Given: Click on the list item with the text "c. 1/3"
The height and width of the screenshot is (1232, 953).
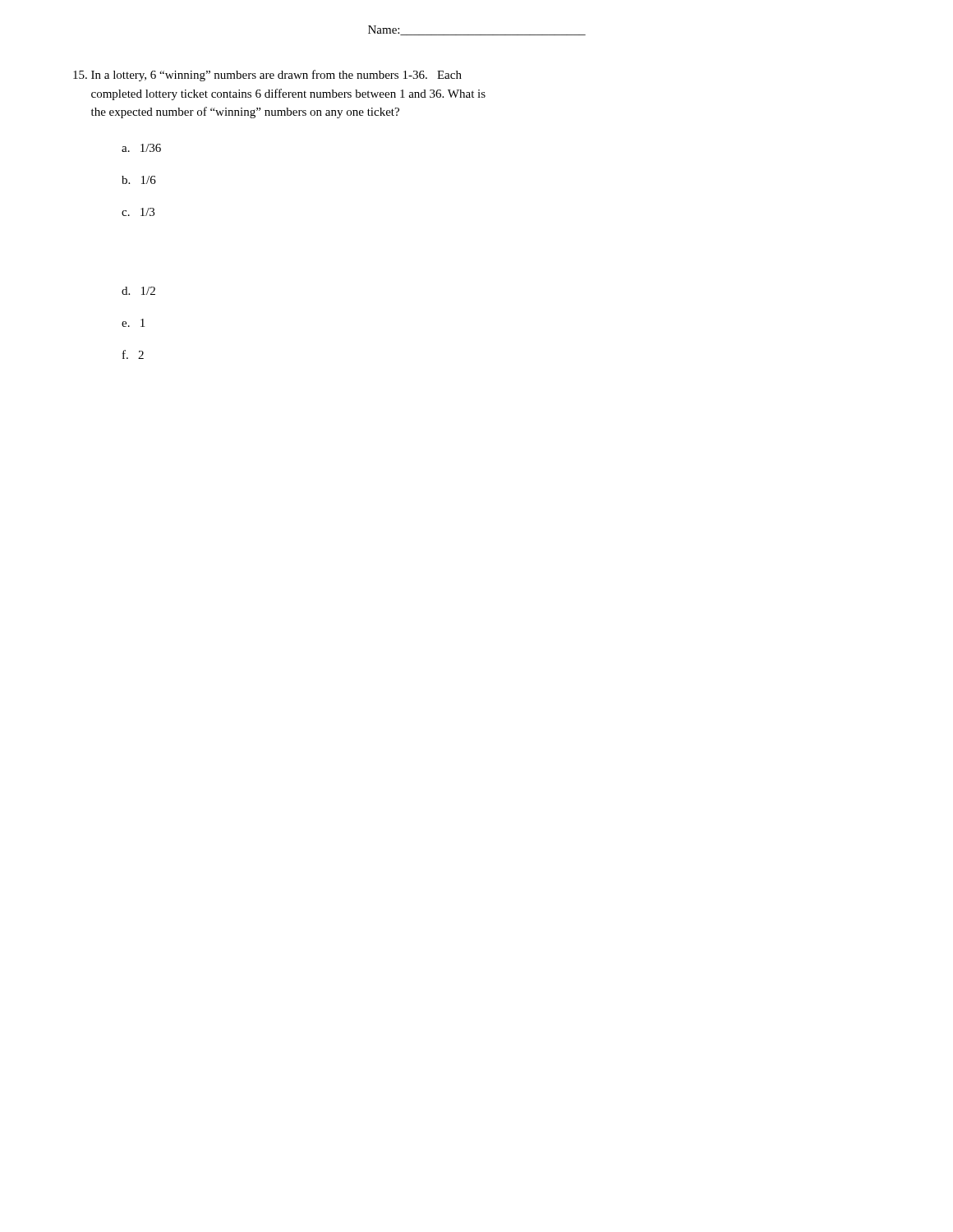Looking at the screenshot, I should (138, 211).
